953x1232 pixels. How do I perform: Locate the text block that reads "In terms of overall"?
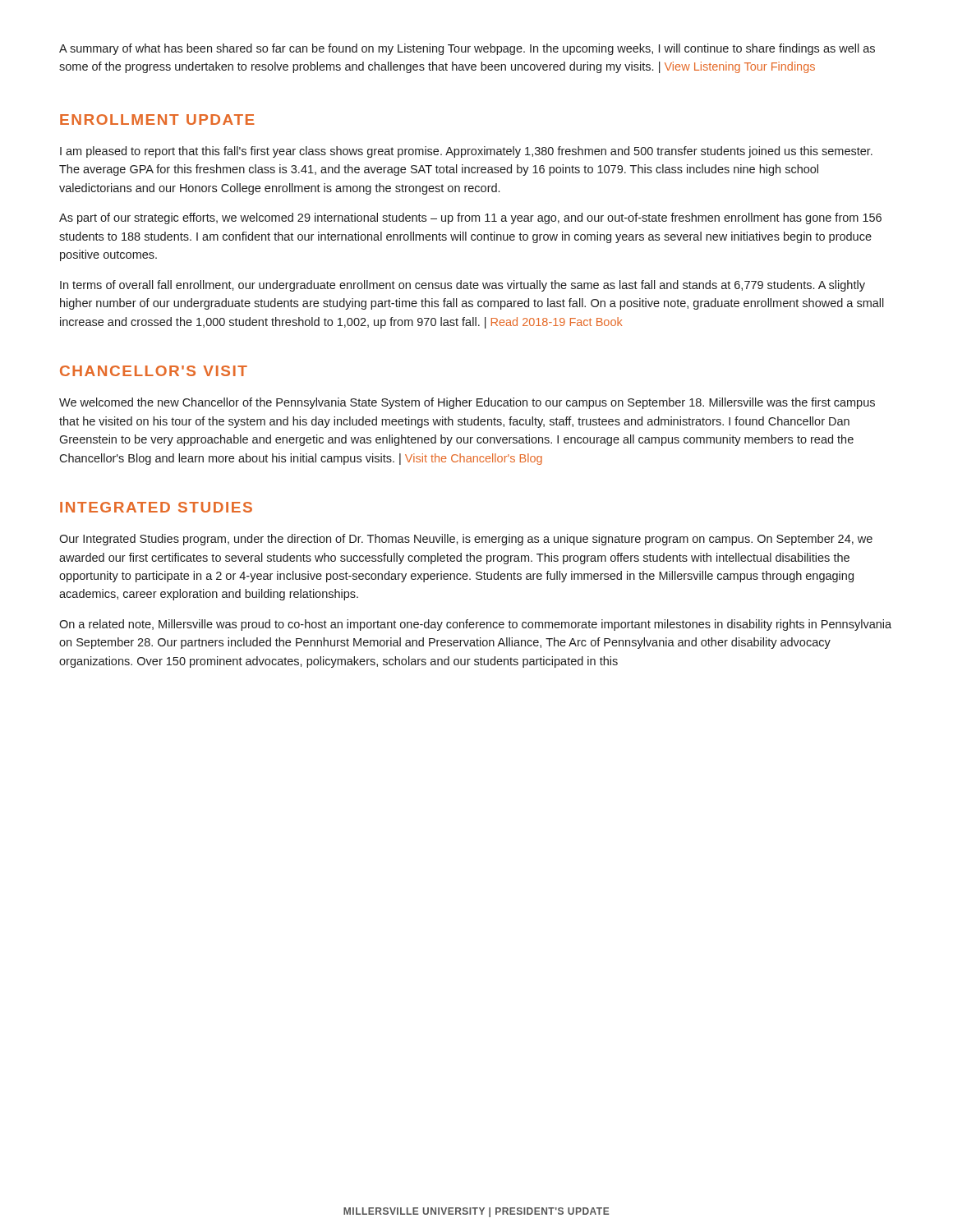pos(472,303)
